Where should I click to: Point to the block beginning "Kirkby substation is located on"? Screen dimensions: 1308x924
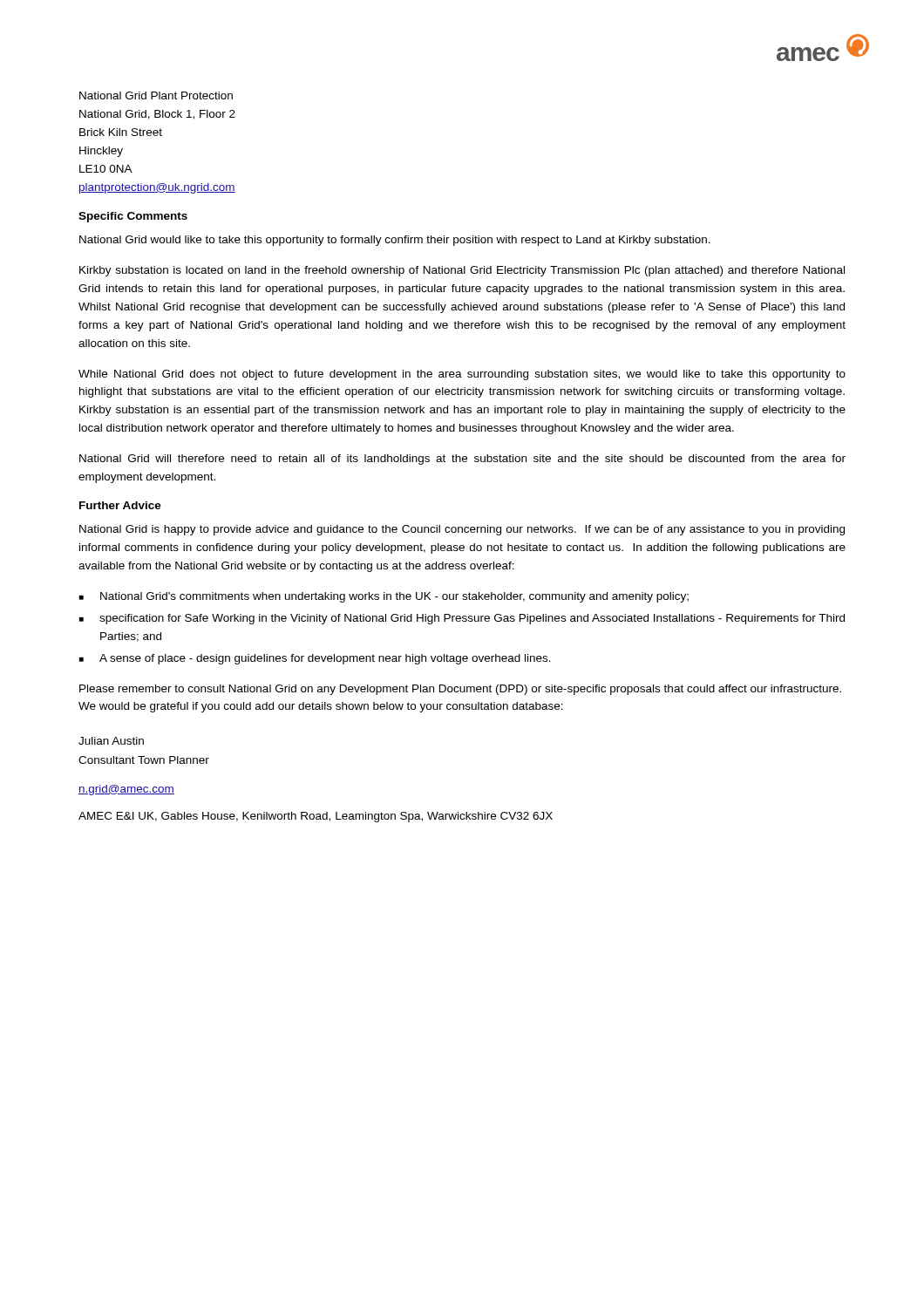point(462,306)
